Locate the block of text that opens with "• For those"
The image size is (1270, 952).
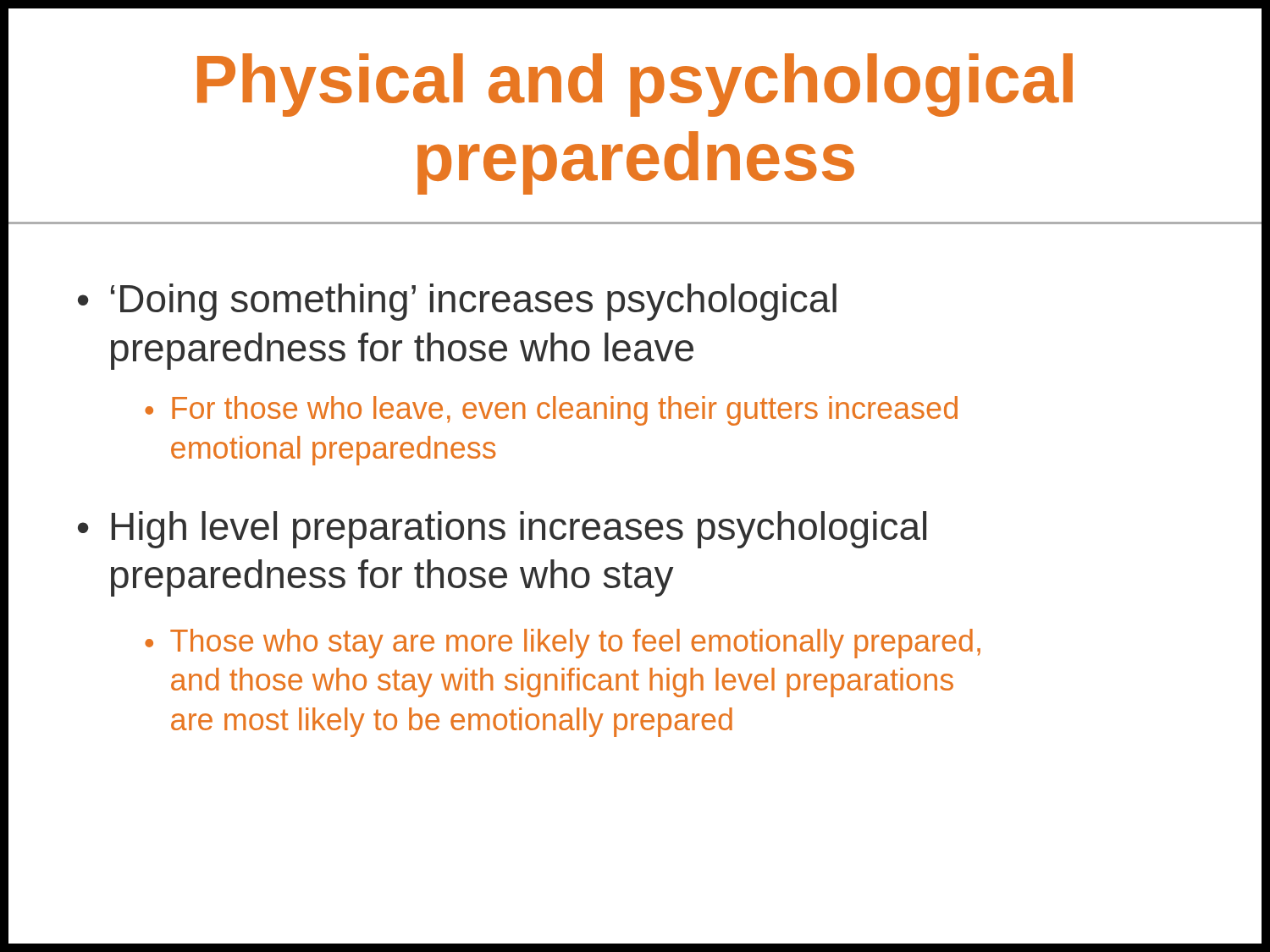point(669,429)
